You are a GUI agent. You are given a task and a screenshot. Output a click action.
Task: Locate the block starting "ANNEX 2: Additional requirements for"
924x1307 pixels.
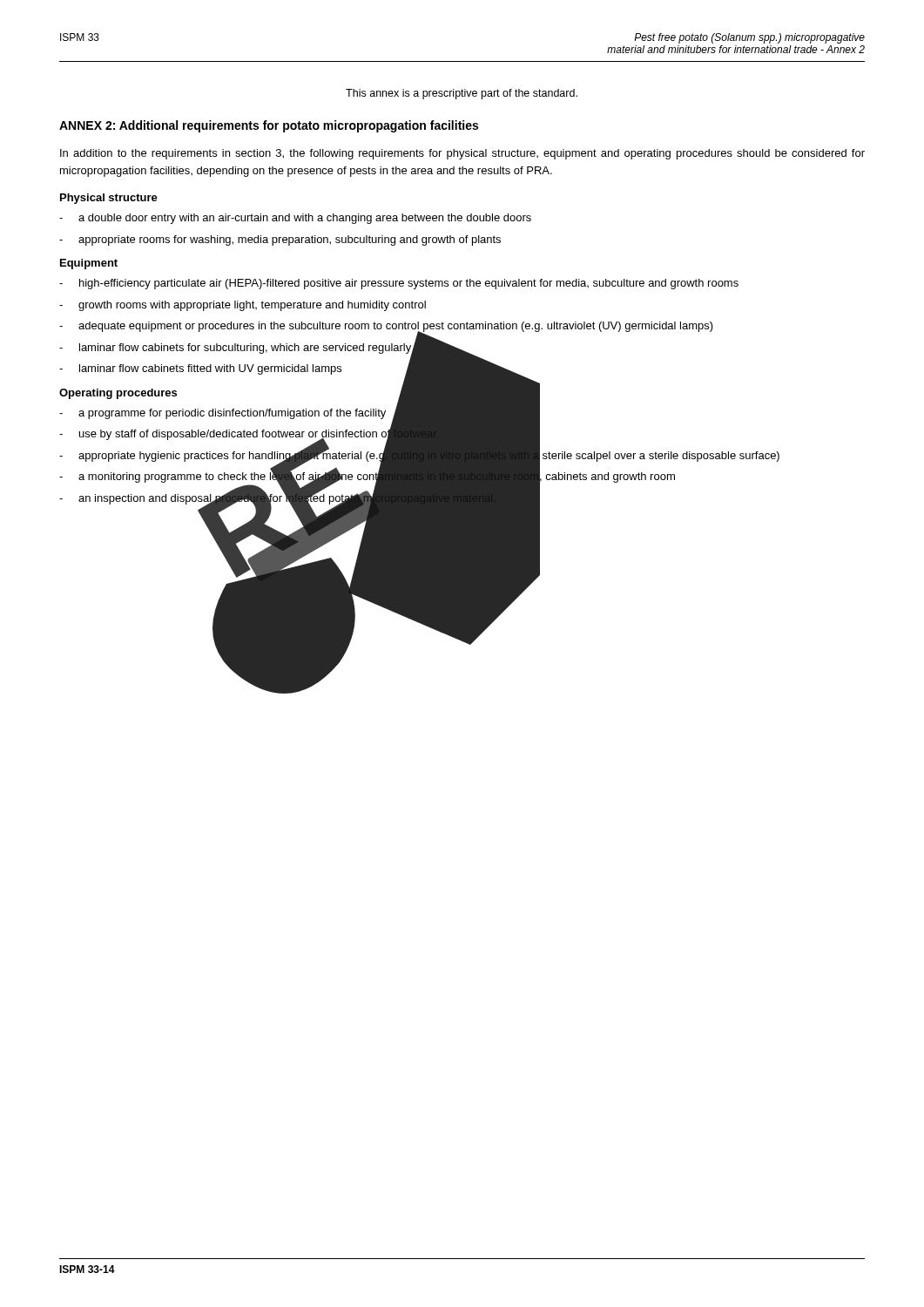269,125
